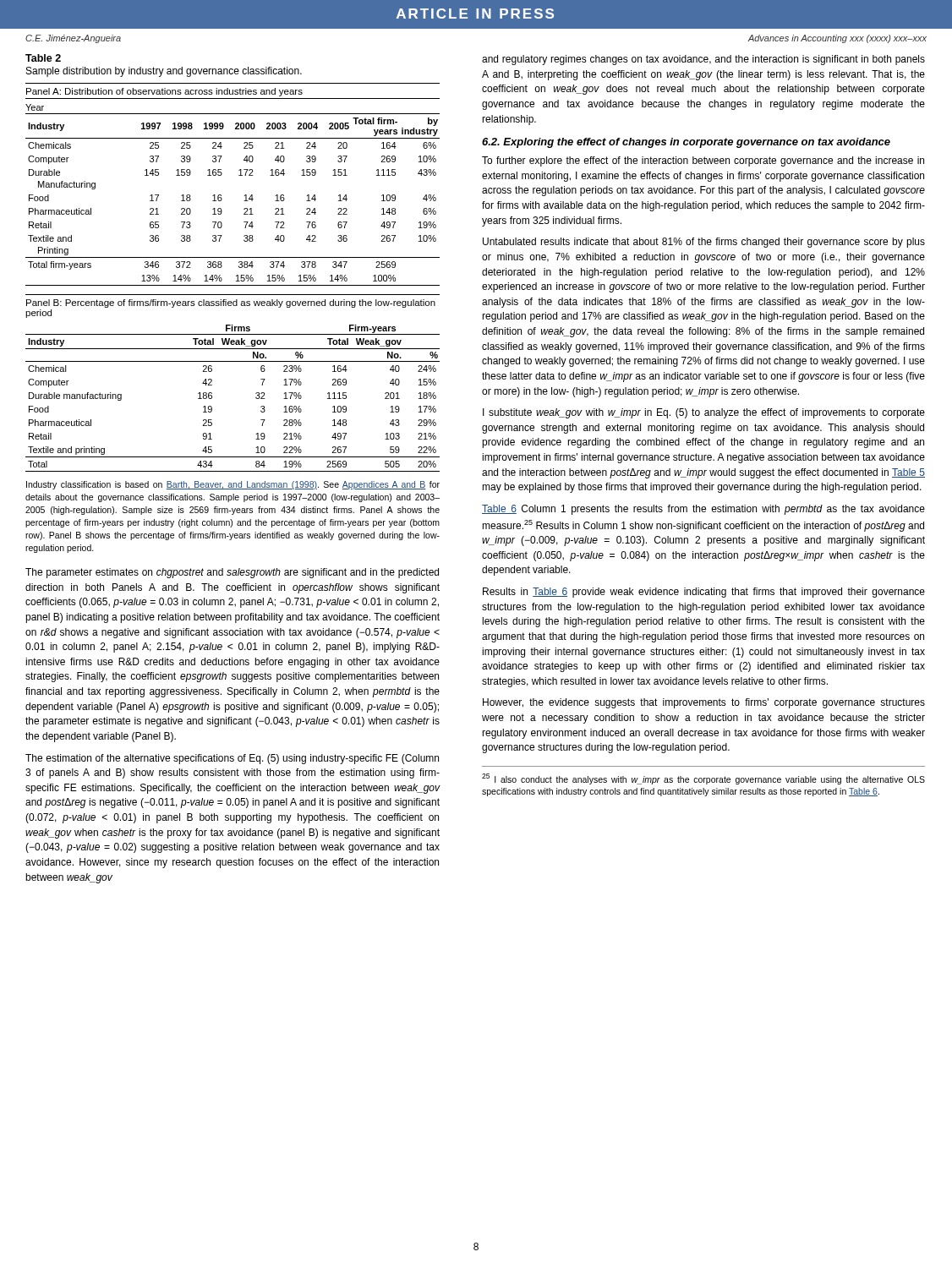Click on the text block starting "Industry classification is based on Barth, Beaver,"

coord(232,516)
